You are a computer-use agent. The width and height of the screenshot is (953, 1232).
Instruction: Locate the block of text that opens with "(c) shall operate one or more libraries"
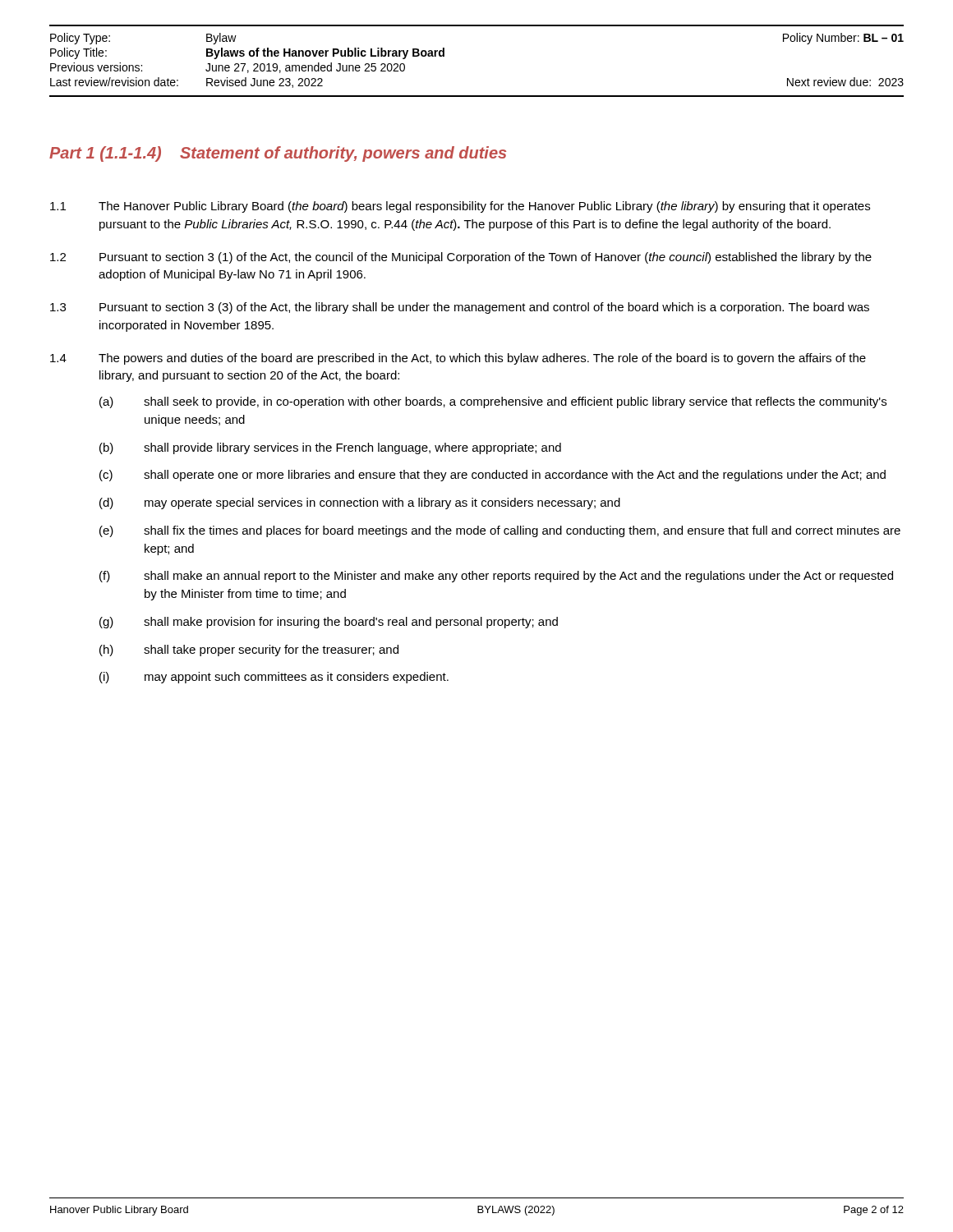tap(501, 475)
